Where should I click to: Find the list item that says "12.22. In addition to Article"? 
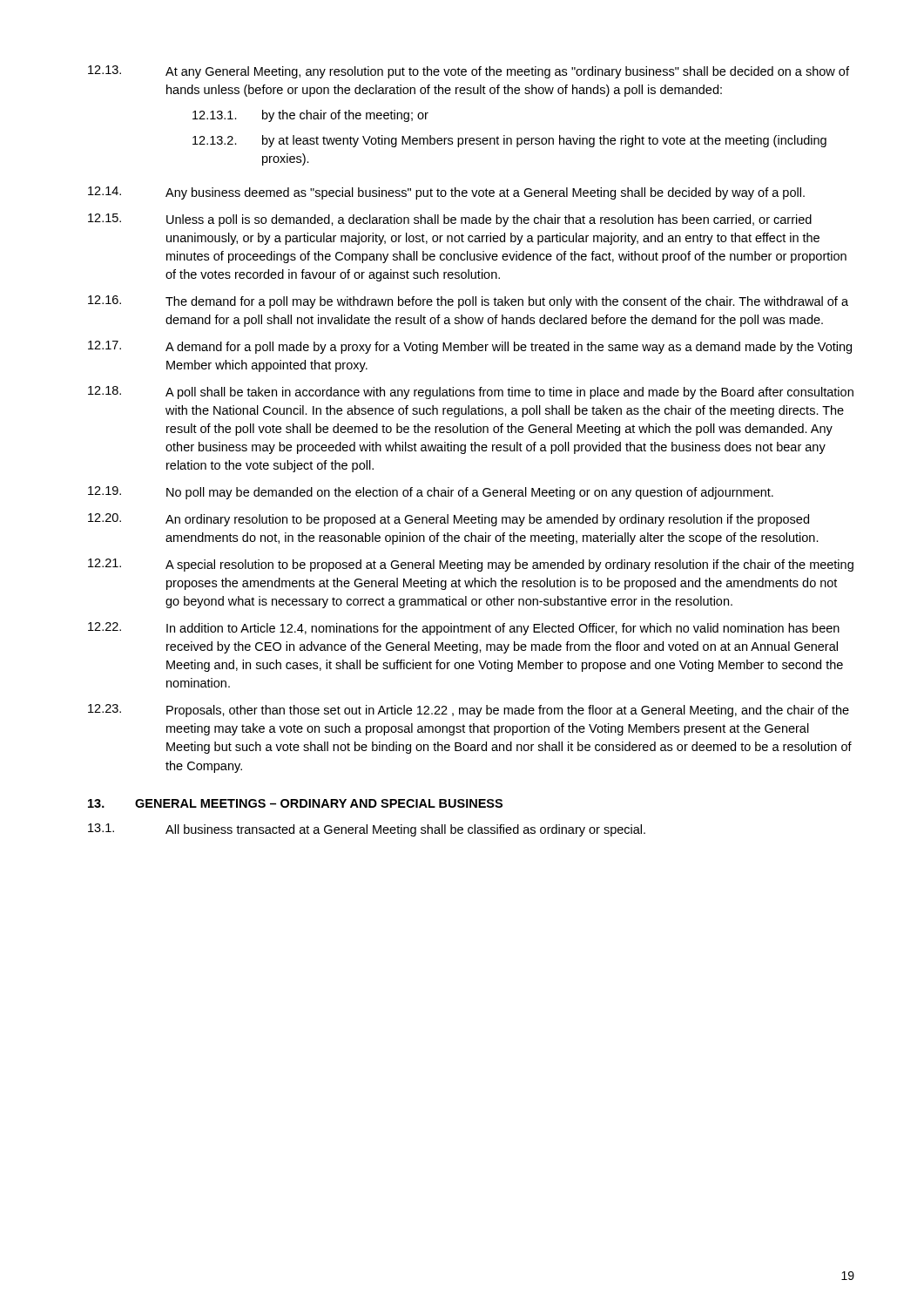point(471,657)
